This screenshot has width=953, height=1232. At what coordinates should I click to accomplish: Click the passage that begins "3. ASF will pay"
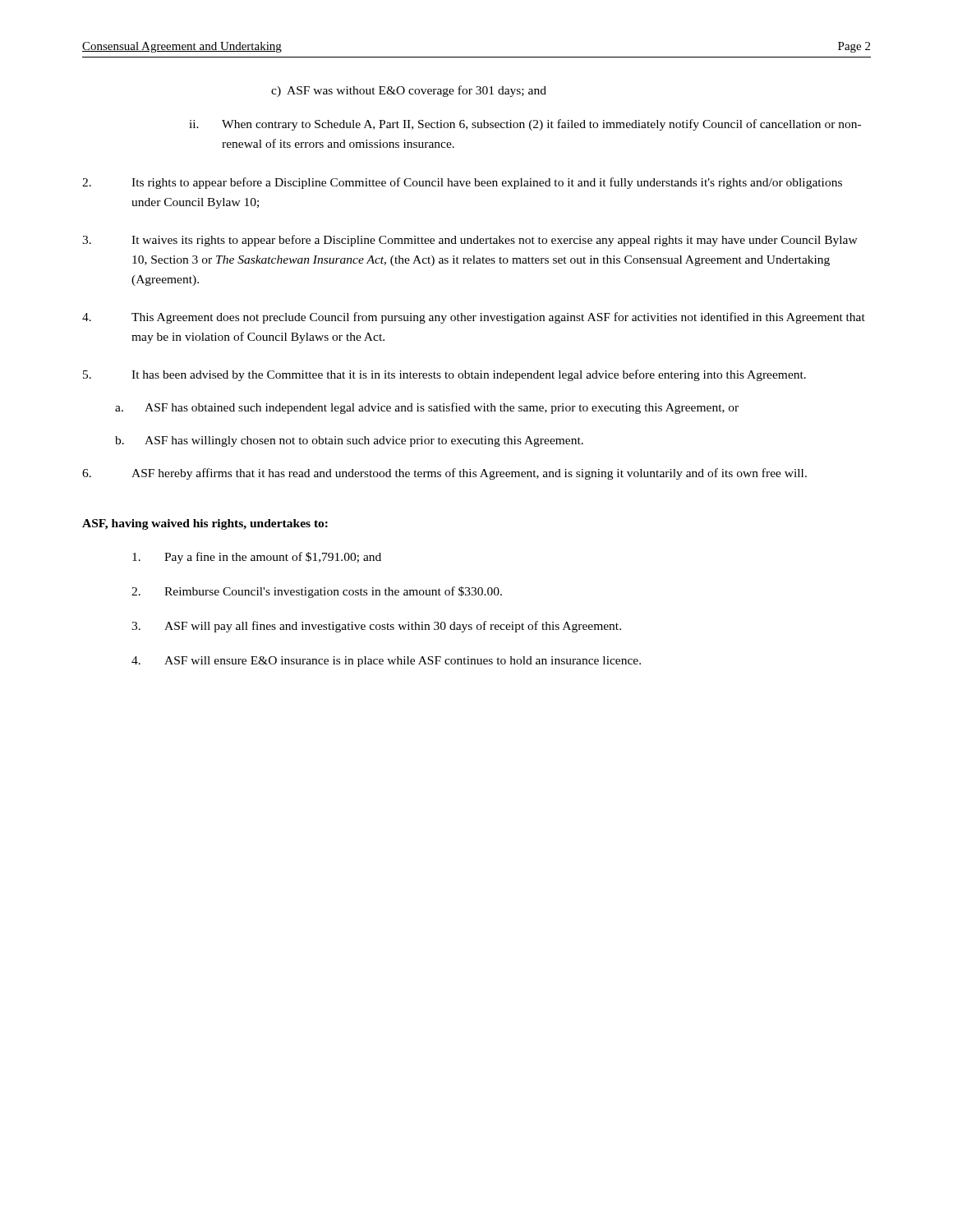(x=501, y=626)
